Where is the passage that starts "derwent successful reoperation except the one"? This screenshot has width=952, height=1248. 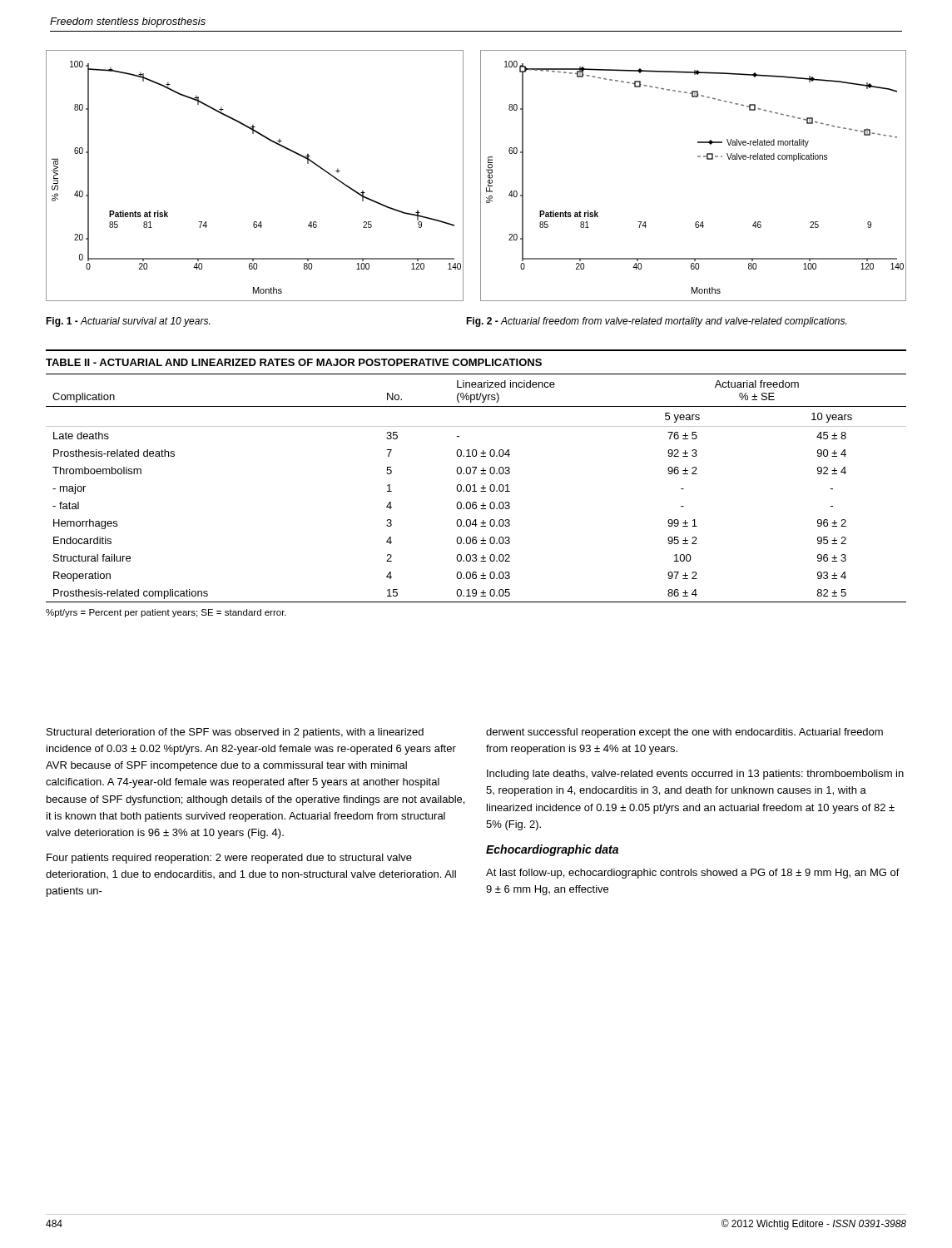[x=696, y=778]
